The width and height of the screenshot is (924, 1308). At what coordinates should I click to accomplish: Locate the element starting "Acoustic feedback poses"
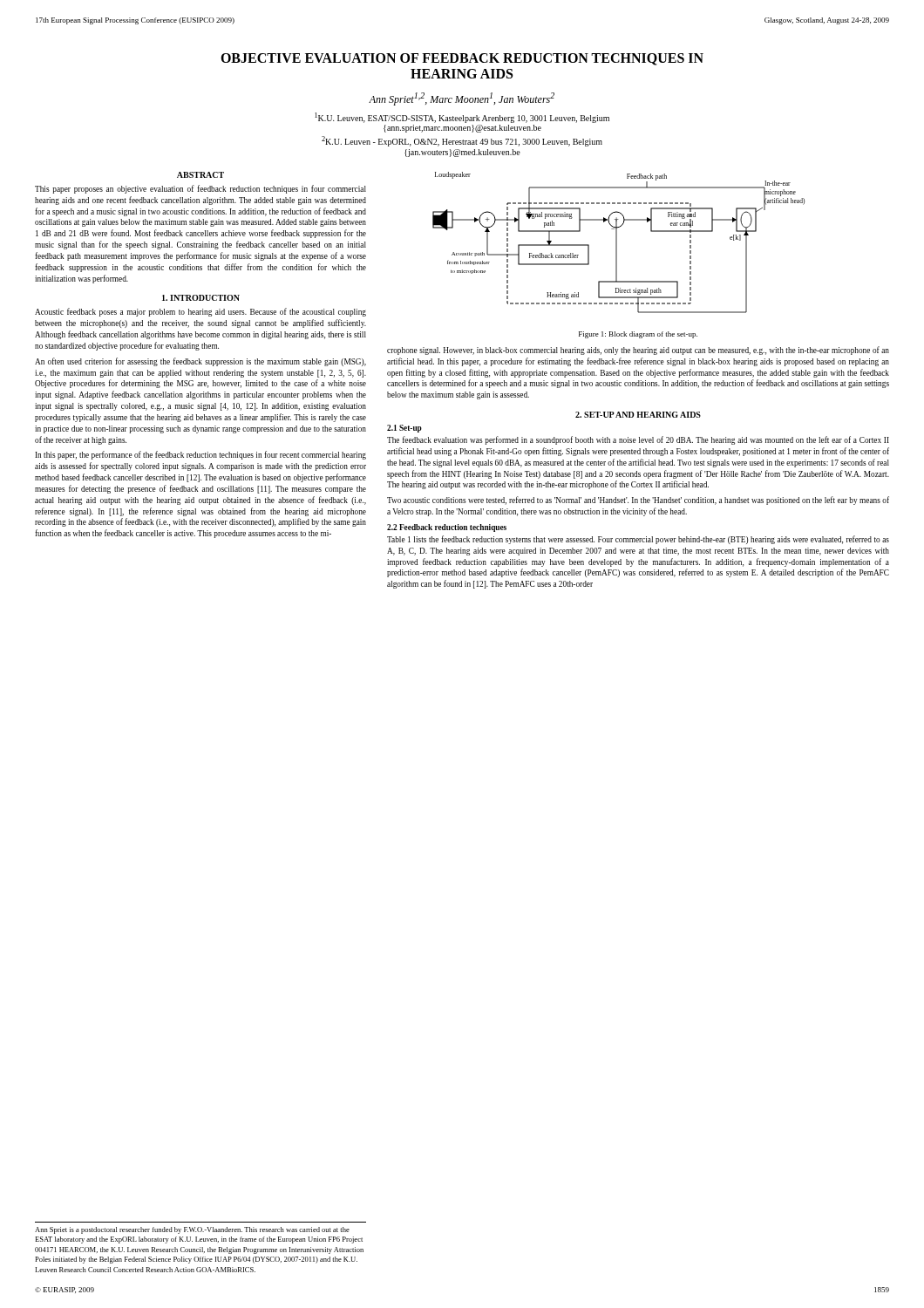coord(200,424)
